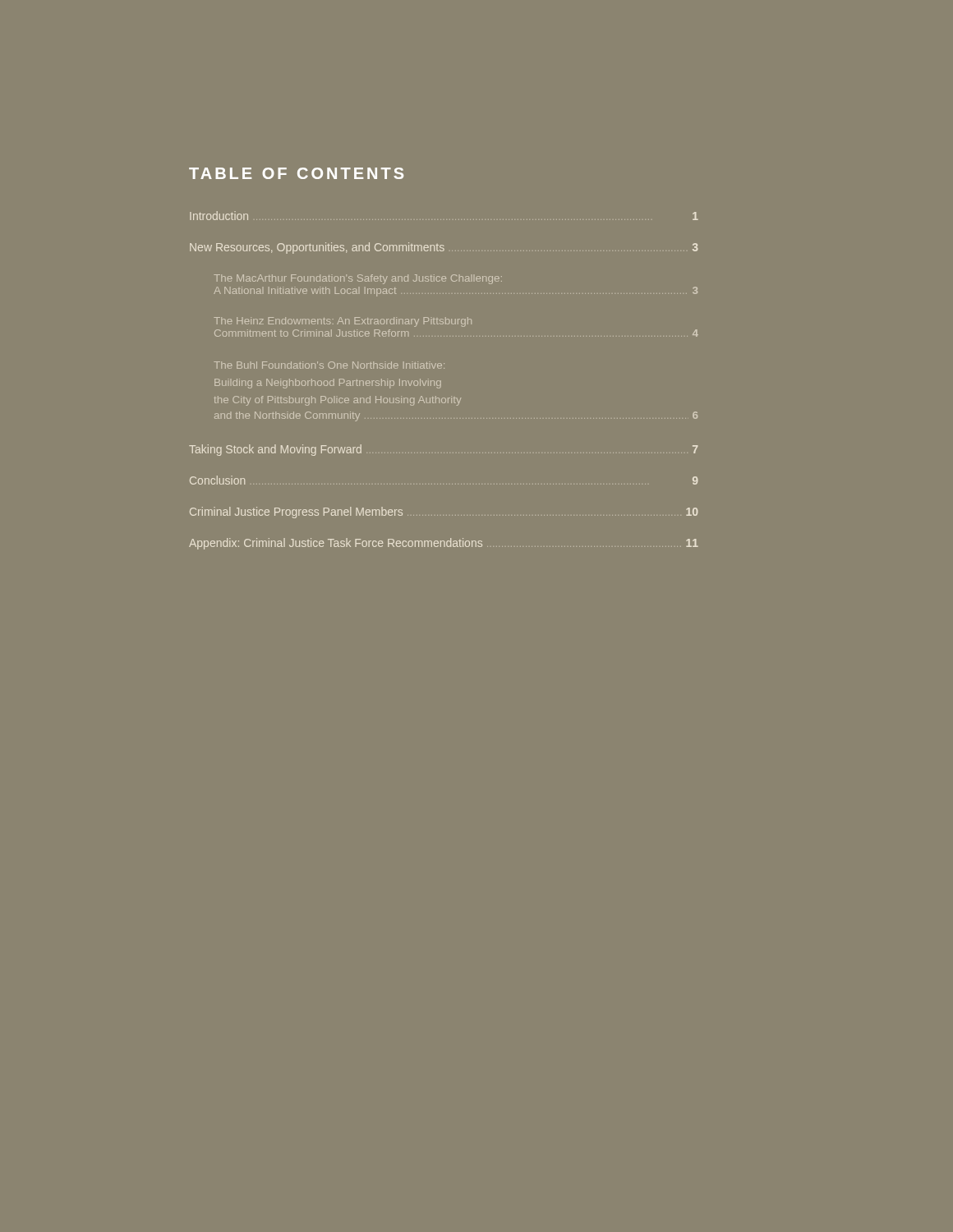This screenshot has height=1232, width=953.
Task: Navigate to the element starting "Appendix: Criminal Justice Task Force"
Action: tap(444, 544)
